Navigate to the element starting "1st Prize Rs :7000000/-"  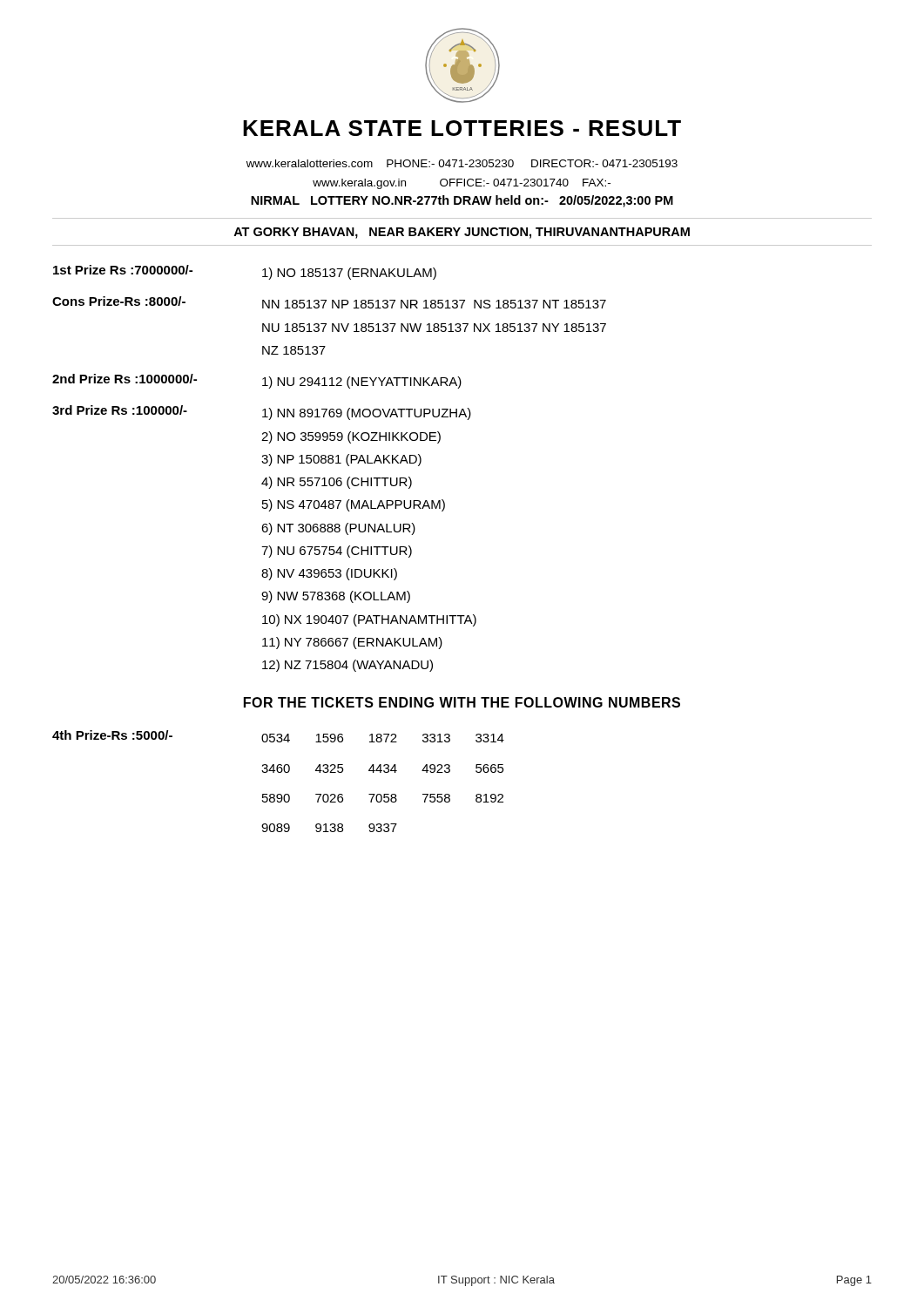(122, 271)
